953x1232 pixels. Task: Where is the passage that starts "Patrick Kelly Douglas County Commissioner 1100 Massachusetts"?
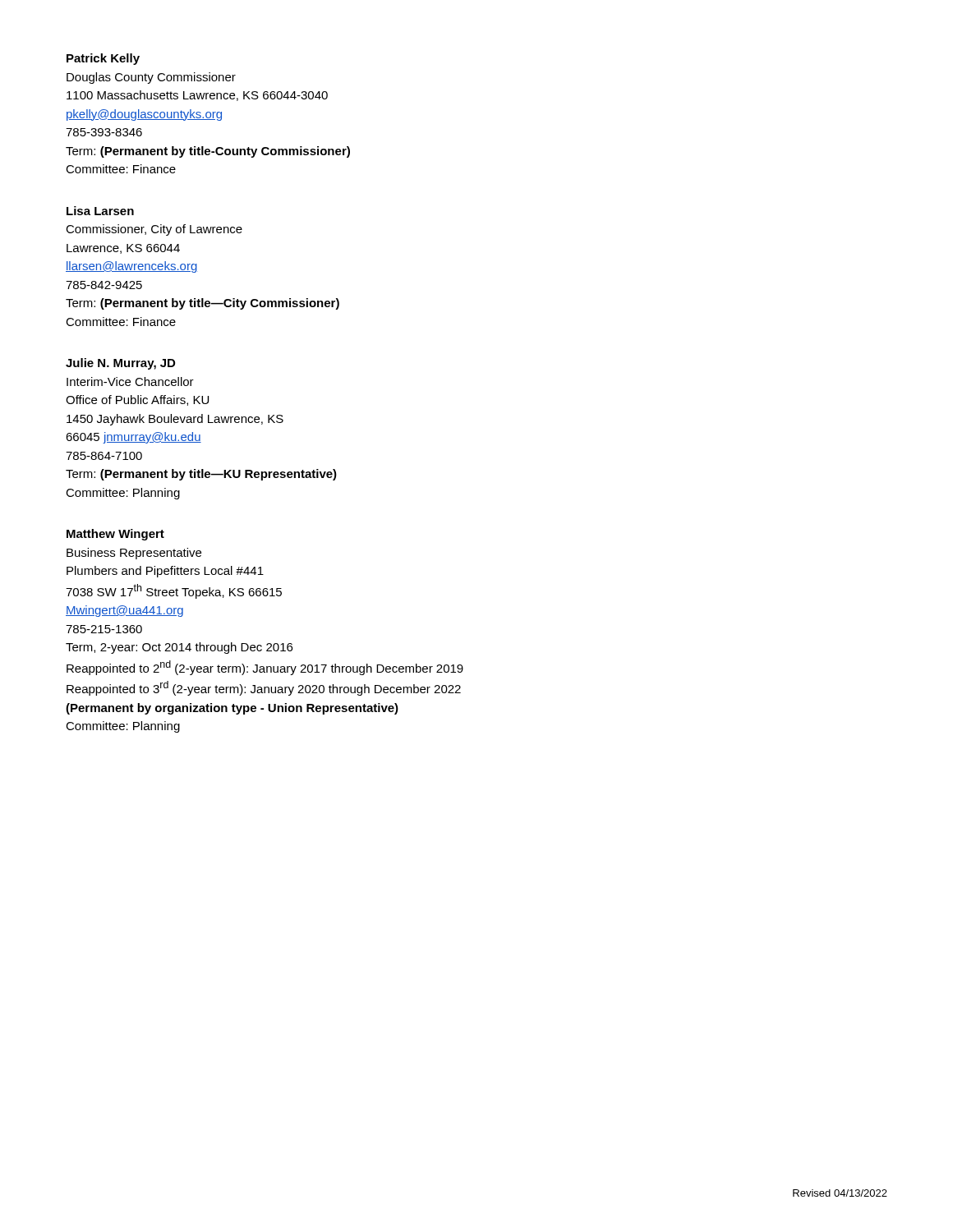click(x=103, y=59)
